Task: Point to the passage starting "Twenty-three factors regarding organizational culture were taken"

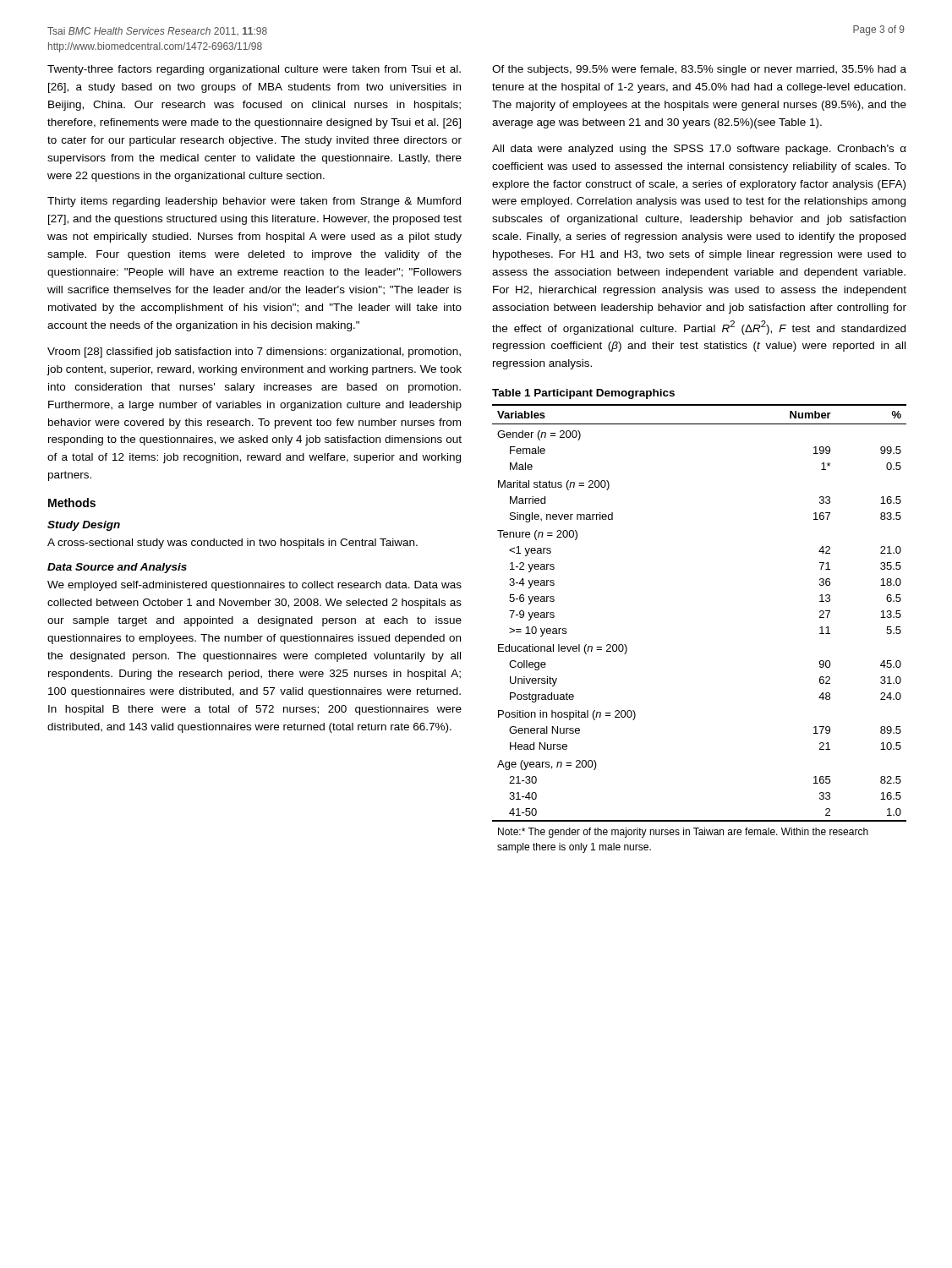Action: pos(254,122)
